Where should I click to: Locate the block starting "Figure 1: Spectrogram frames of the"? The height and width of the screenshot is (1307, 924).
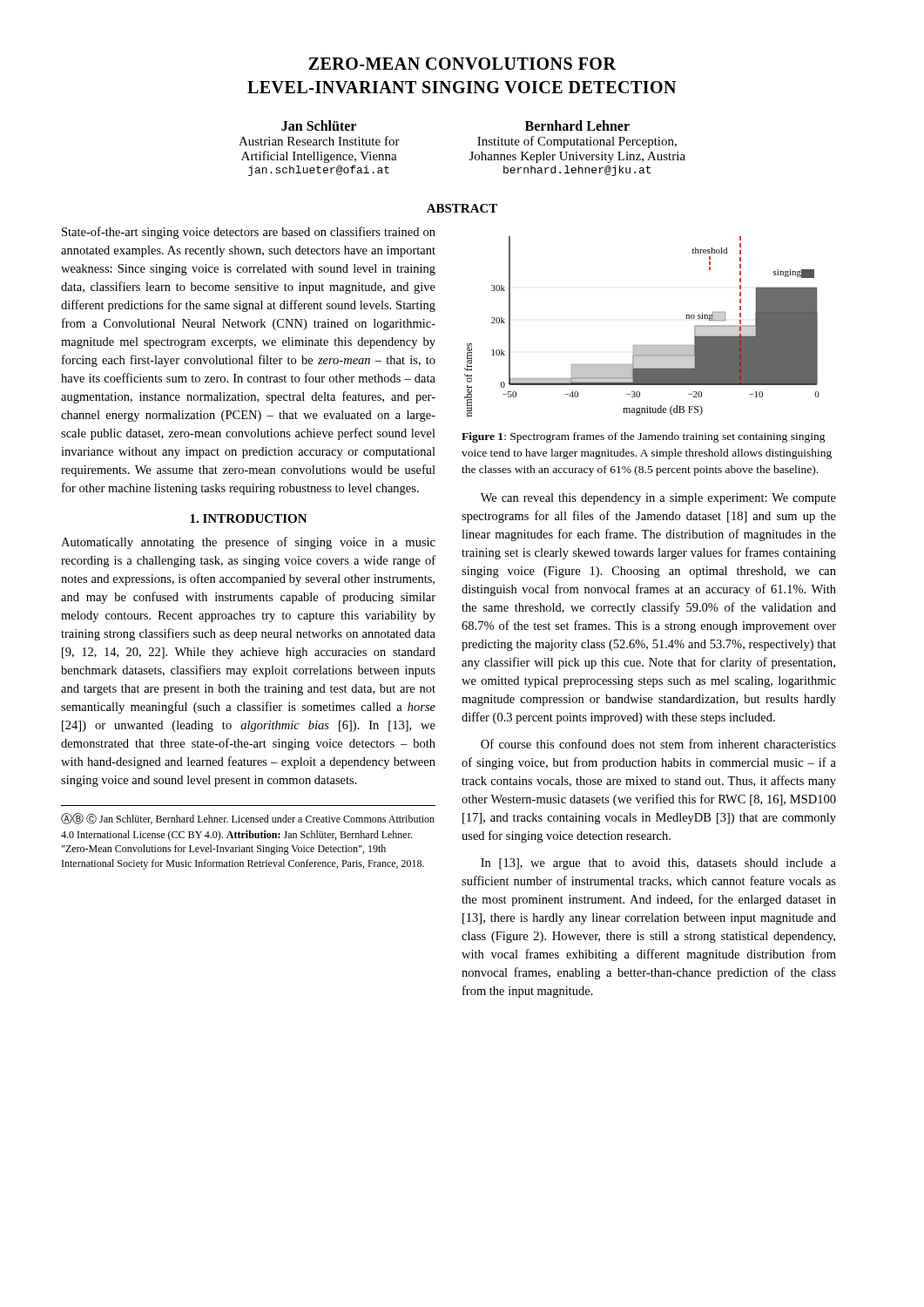click(x=647, y=453)
